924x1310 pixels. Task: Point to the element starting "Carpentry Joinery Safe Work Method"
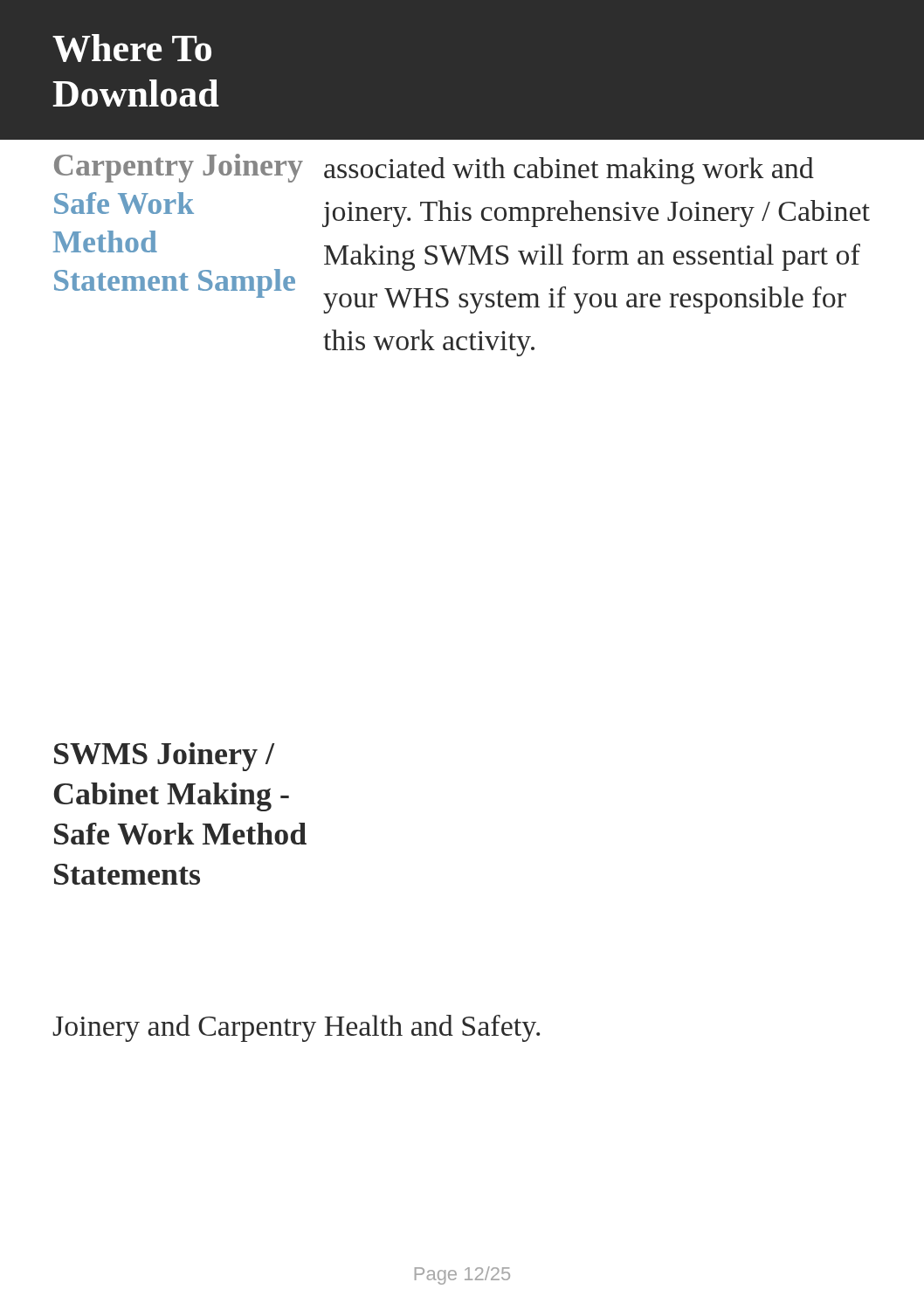click(179, 223)
